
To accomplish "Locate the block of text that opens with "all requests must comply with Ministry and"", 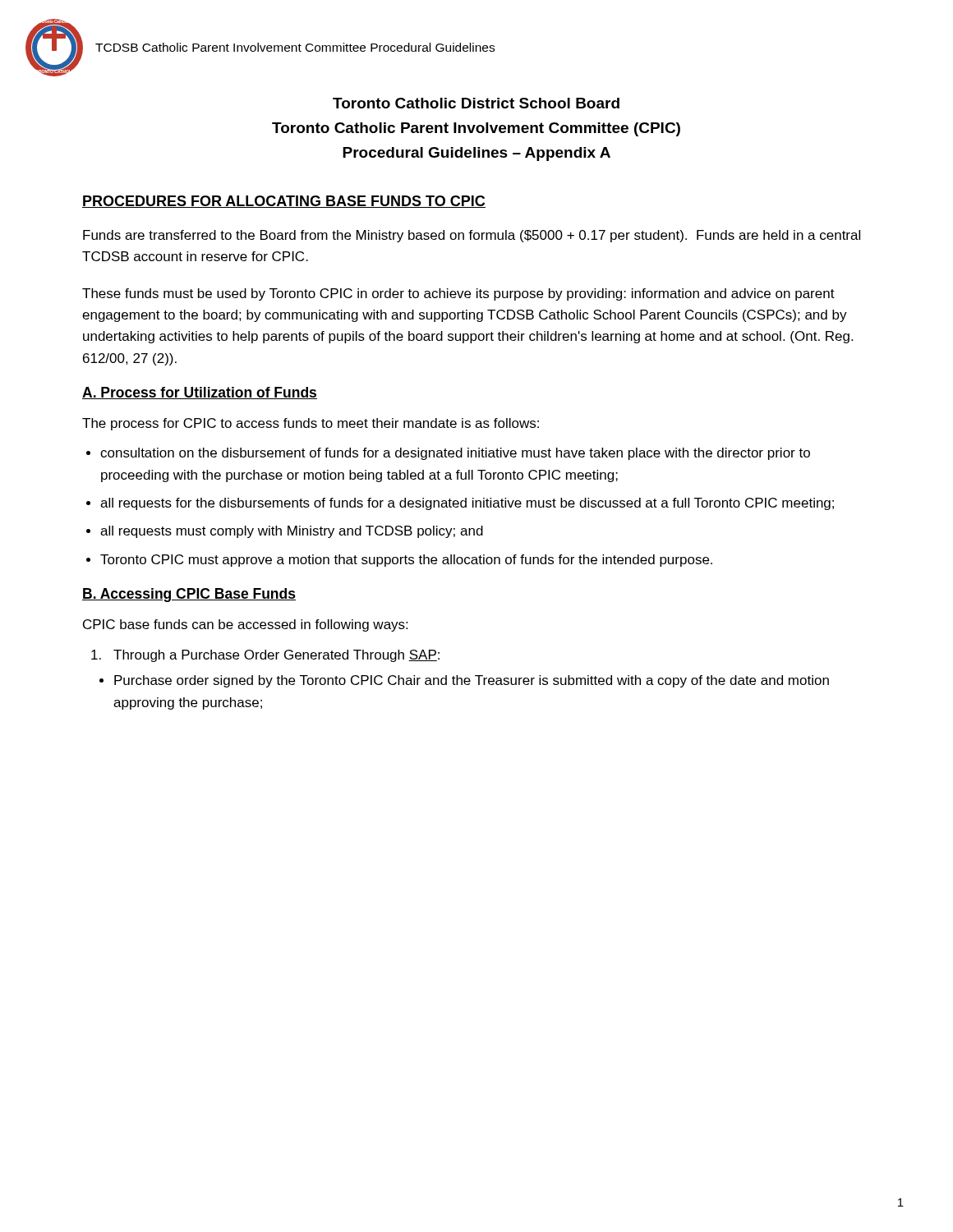I will 292,531.
